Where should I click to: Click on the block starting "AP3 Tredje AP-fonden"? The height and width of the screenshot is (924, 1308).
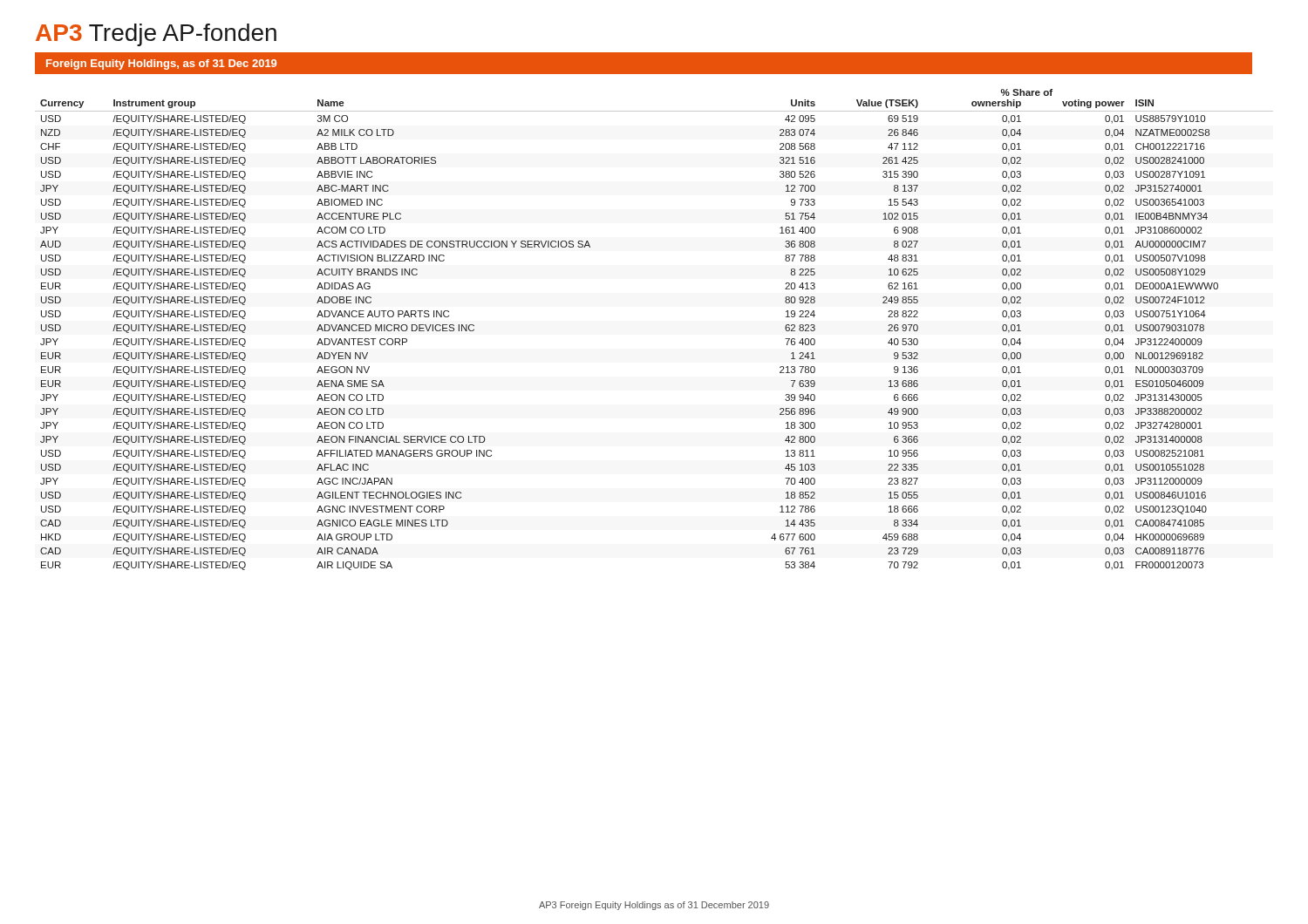156,33
